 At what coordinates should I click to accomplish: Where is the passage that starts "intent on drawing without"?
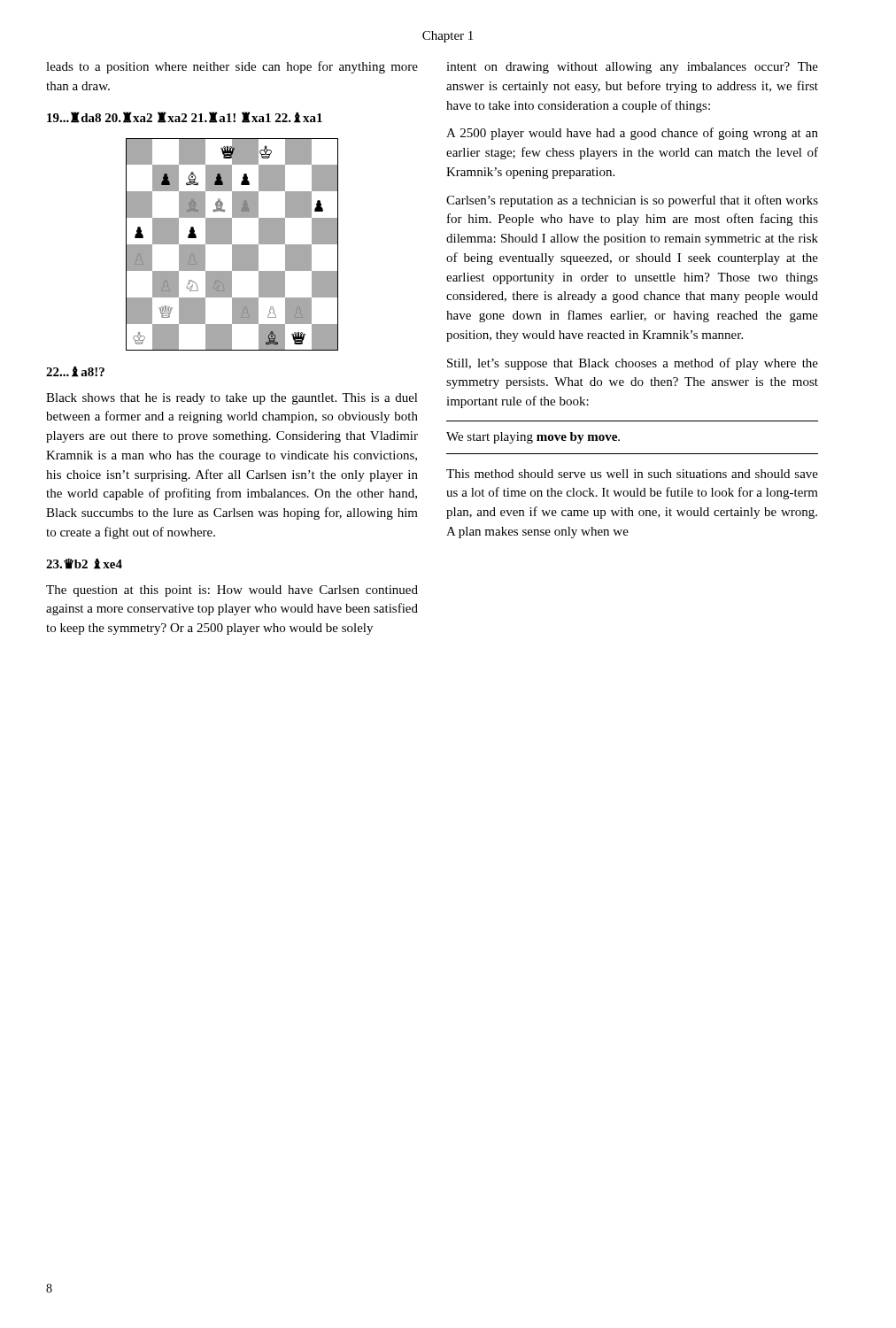pyautogui.click(x=632, y=234)
